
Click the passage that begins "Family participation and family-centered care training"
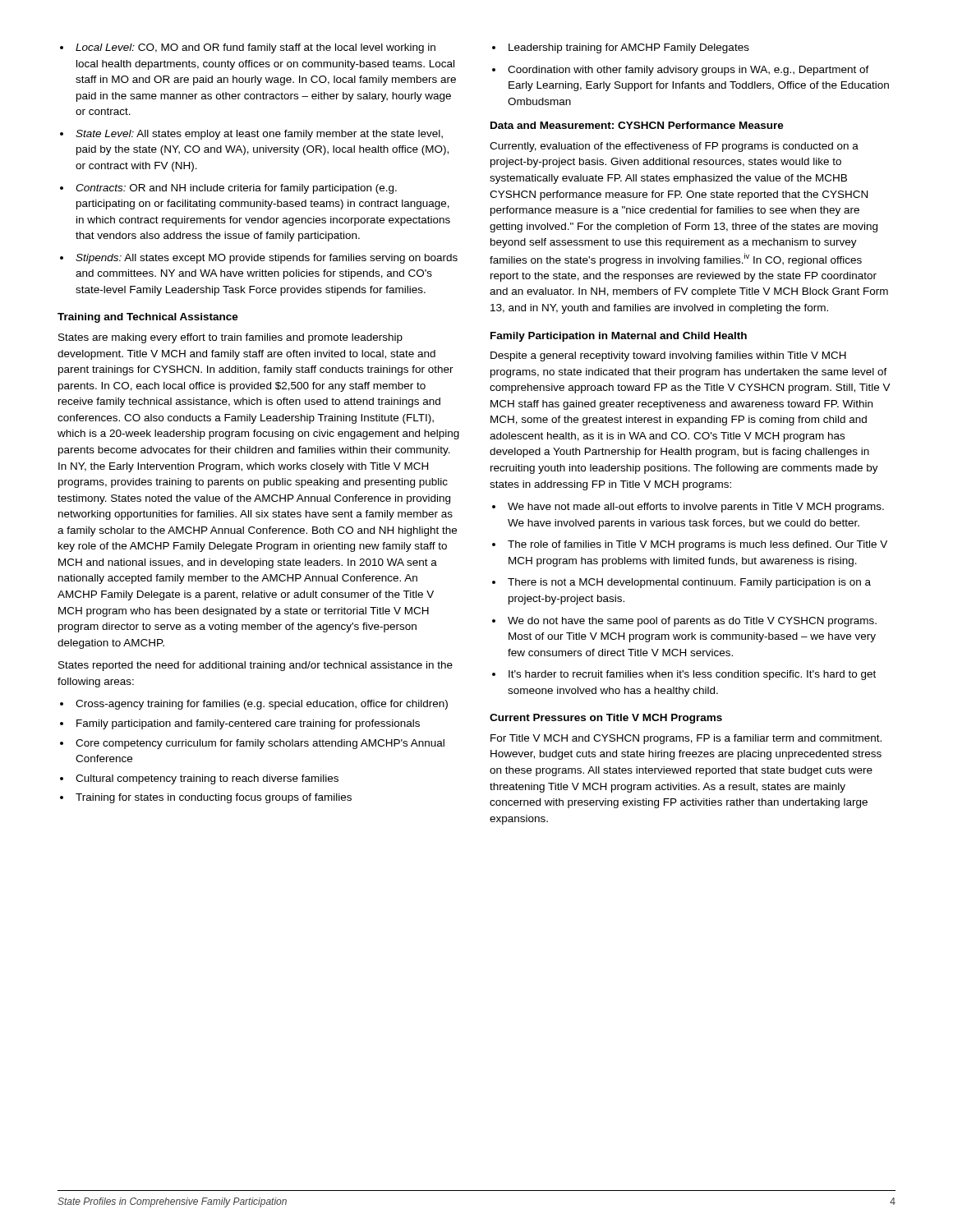[x=259, y=723]
